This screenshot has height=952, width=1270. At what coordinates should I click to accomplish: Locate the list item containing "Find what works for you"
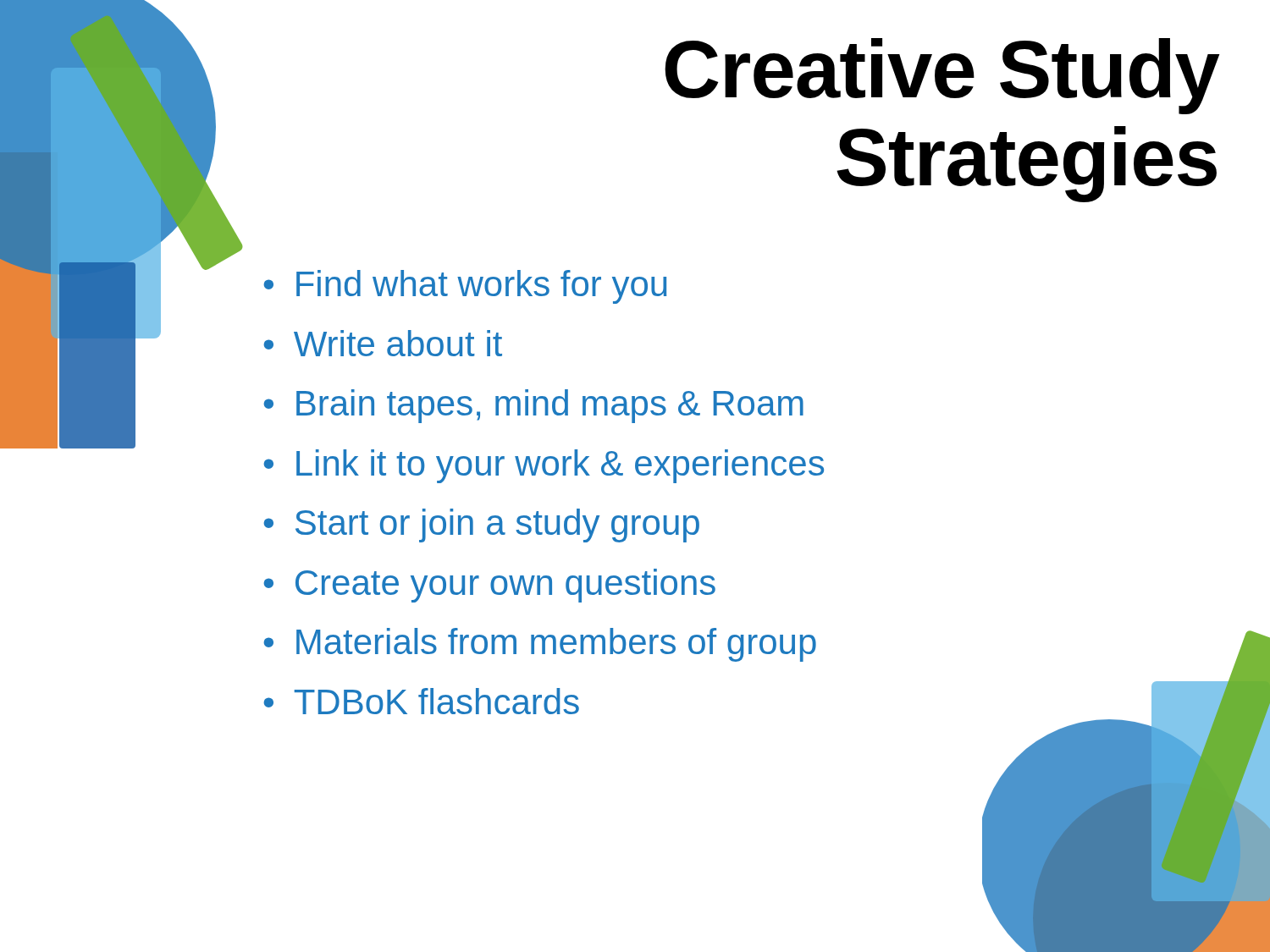click(481, 284)
